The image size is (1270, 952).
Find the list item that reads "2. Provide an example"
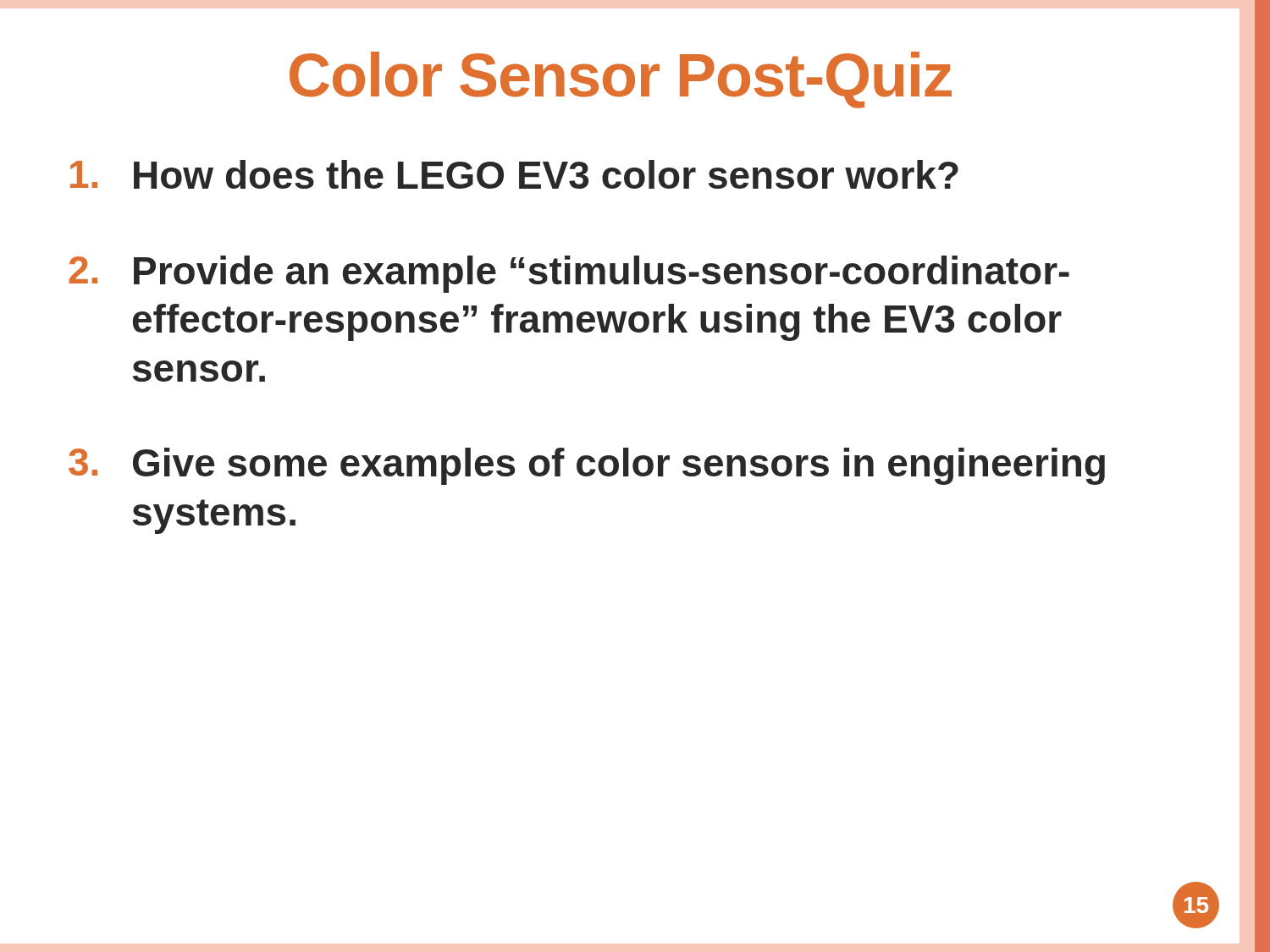coord(620,320)
